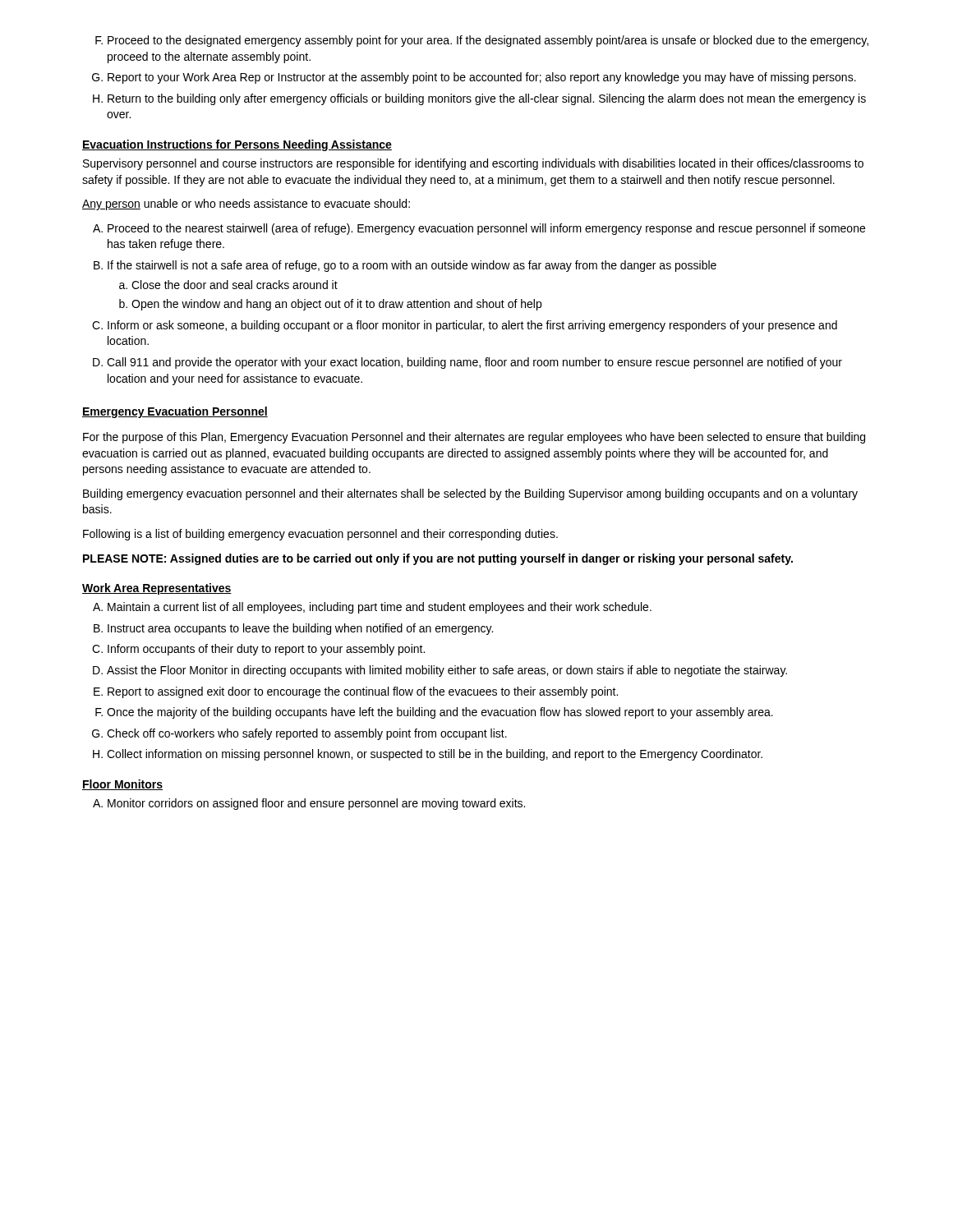Select the section header with the text "Work Area Representatives"
This screenshot has height=1232, width=953.
(157, 588)
